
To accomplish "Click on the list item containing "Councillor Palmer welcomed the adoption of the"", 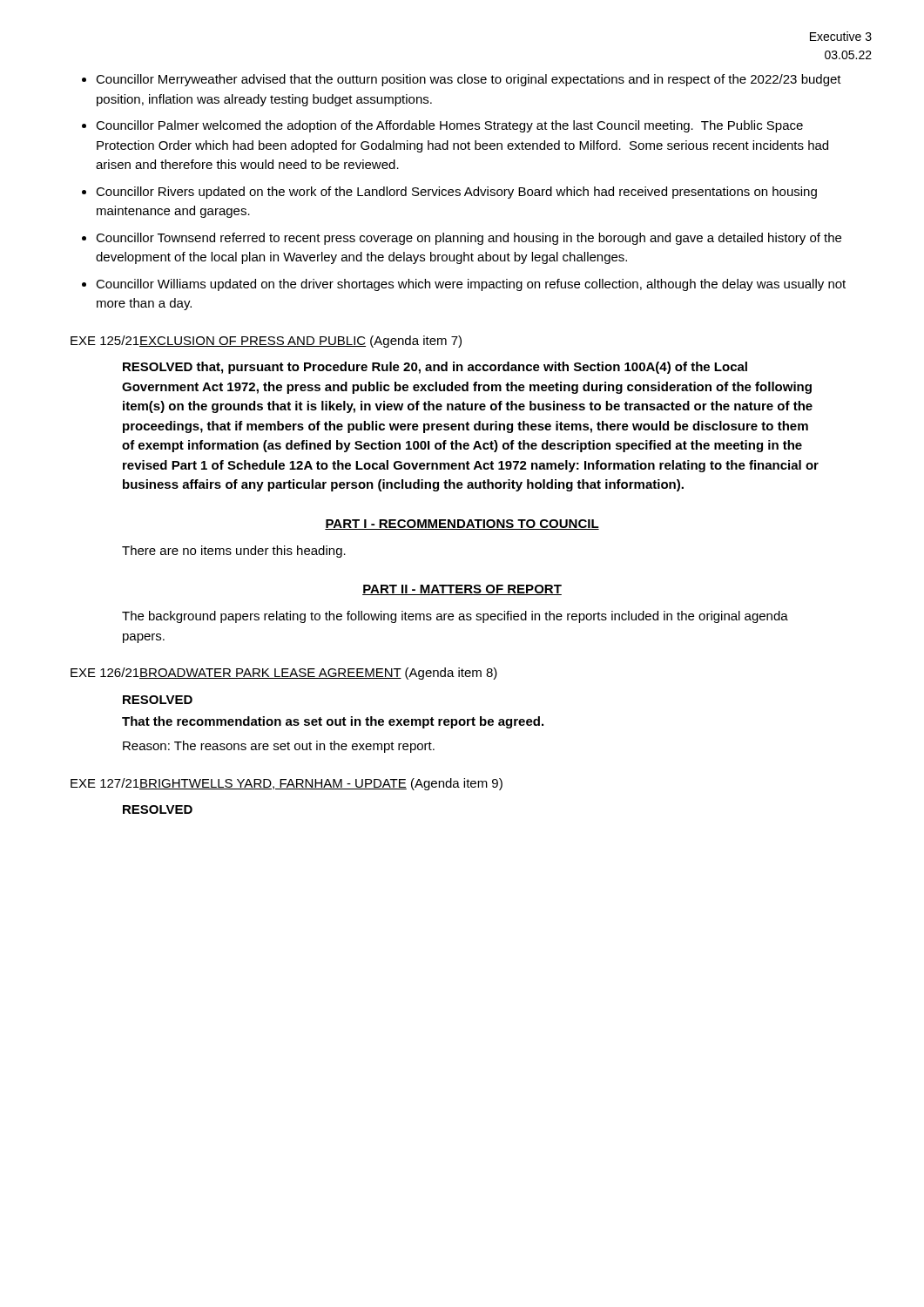I will pos(475,145).
